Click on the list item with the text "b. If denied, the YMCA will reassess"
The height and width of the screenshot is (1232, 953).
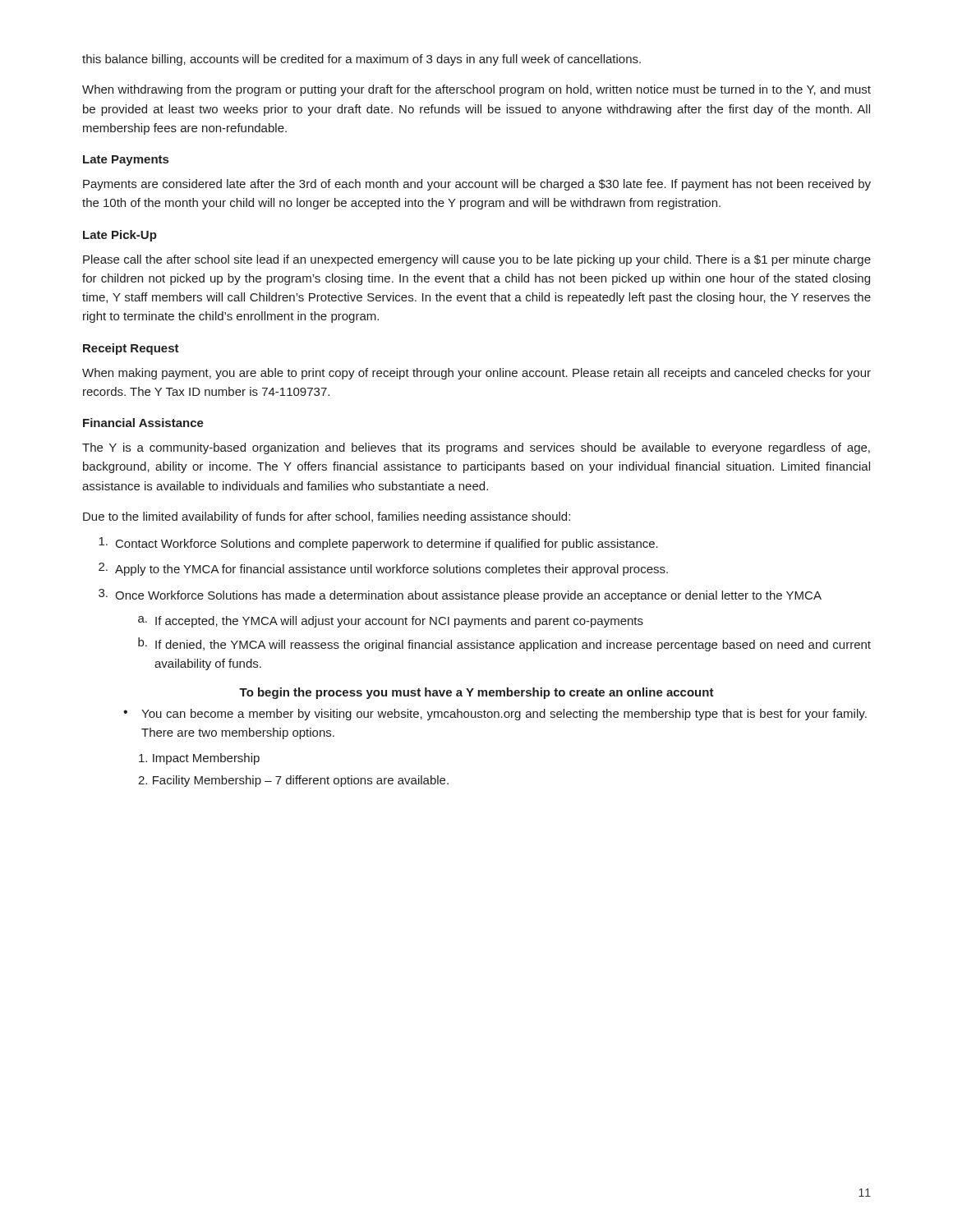point(497,654)
